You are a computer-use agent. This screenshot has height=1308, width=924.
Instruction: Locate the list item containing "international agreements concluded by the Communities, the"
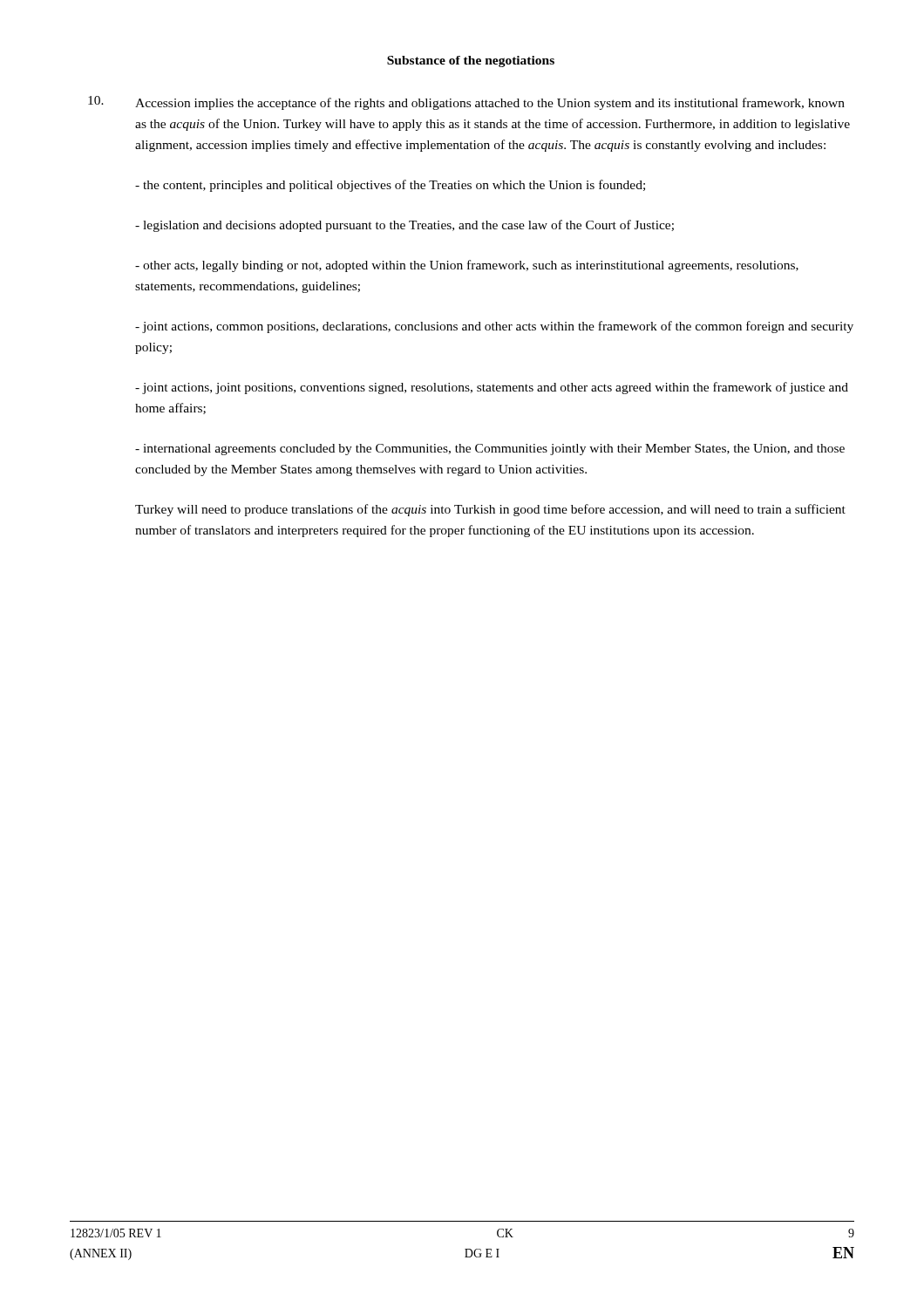490,458
